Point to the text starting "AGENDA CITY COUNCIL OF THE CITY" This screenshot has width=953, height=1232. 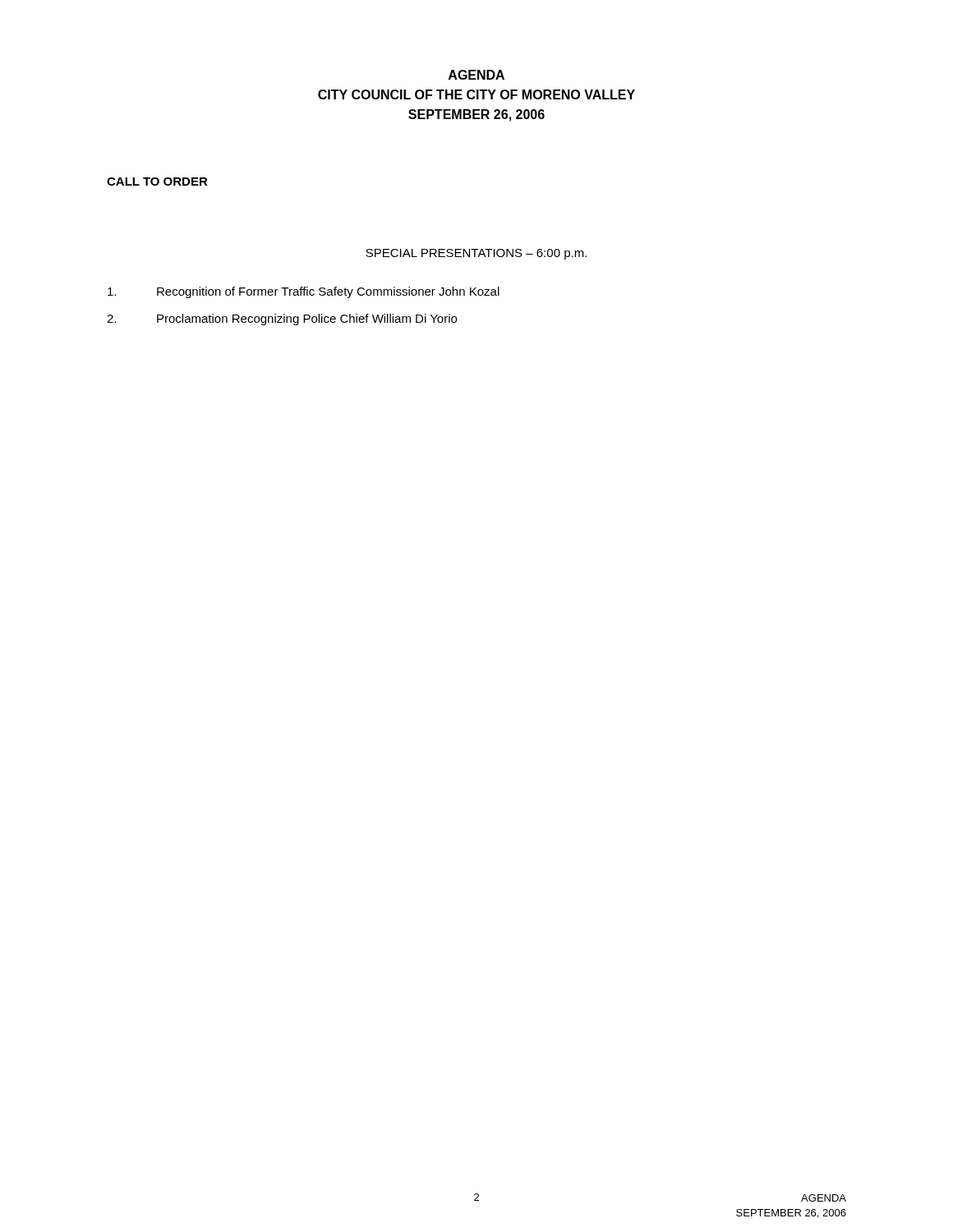(476, 95)
